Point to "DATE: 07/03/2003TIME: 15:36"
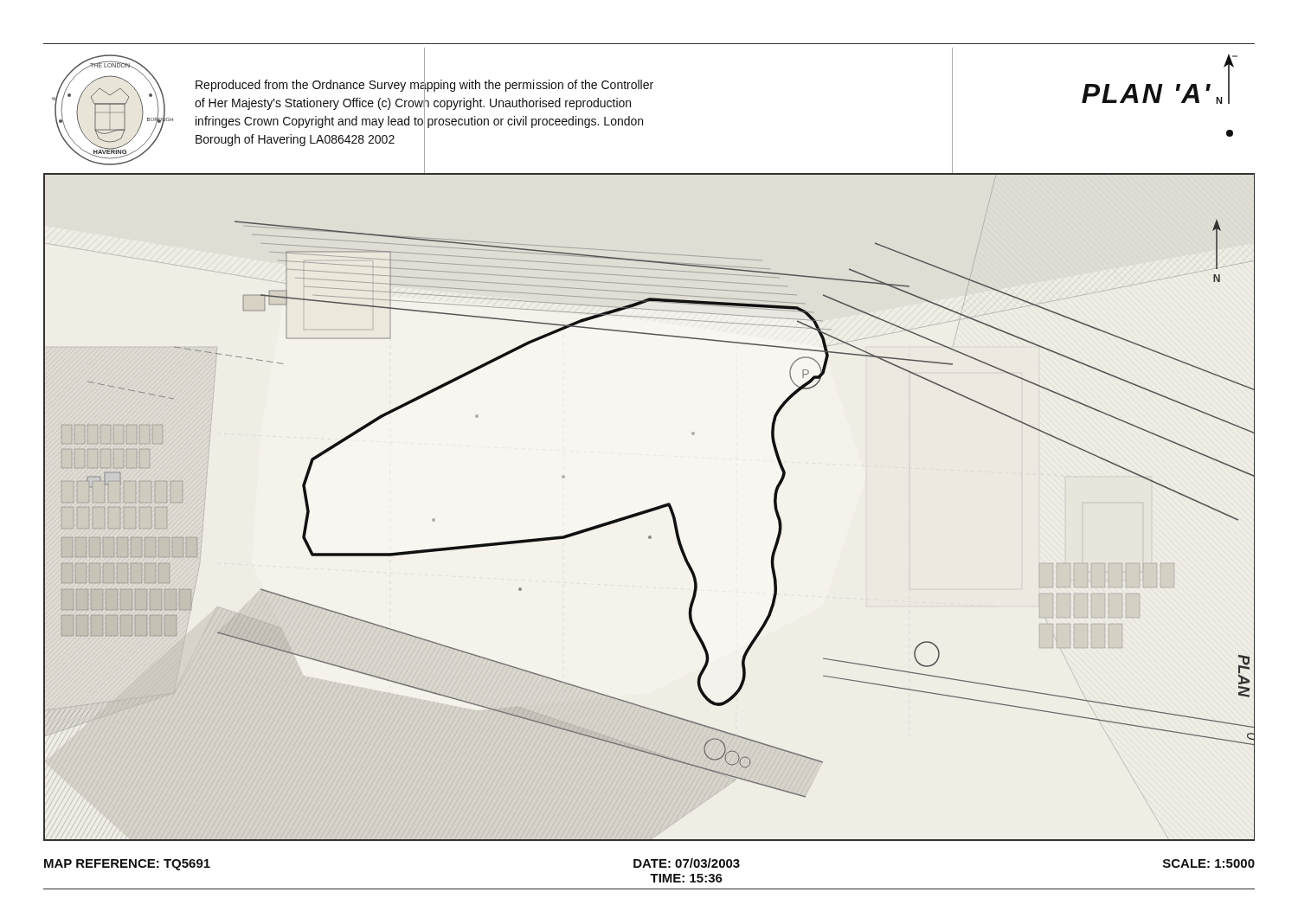The width and height of the screenshot is (1298, 924). [686, 870]
